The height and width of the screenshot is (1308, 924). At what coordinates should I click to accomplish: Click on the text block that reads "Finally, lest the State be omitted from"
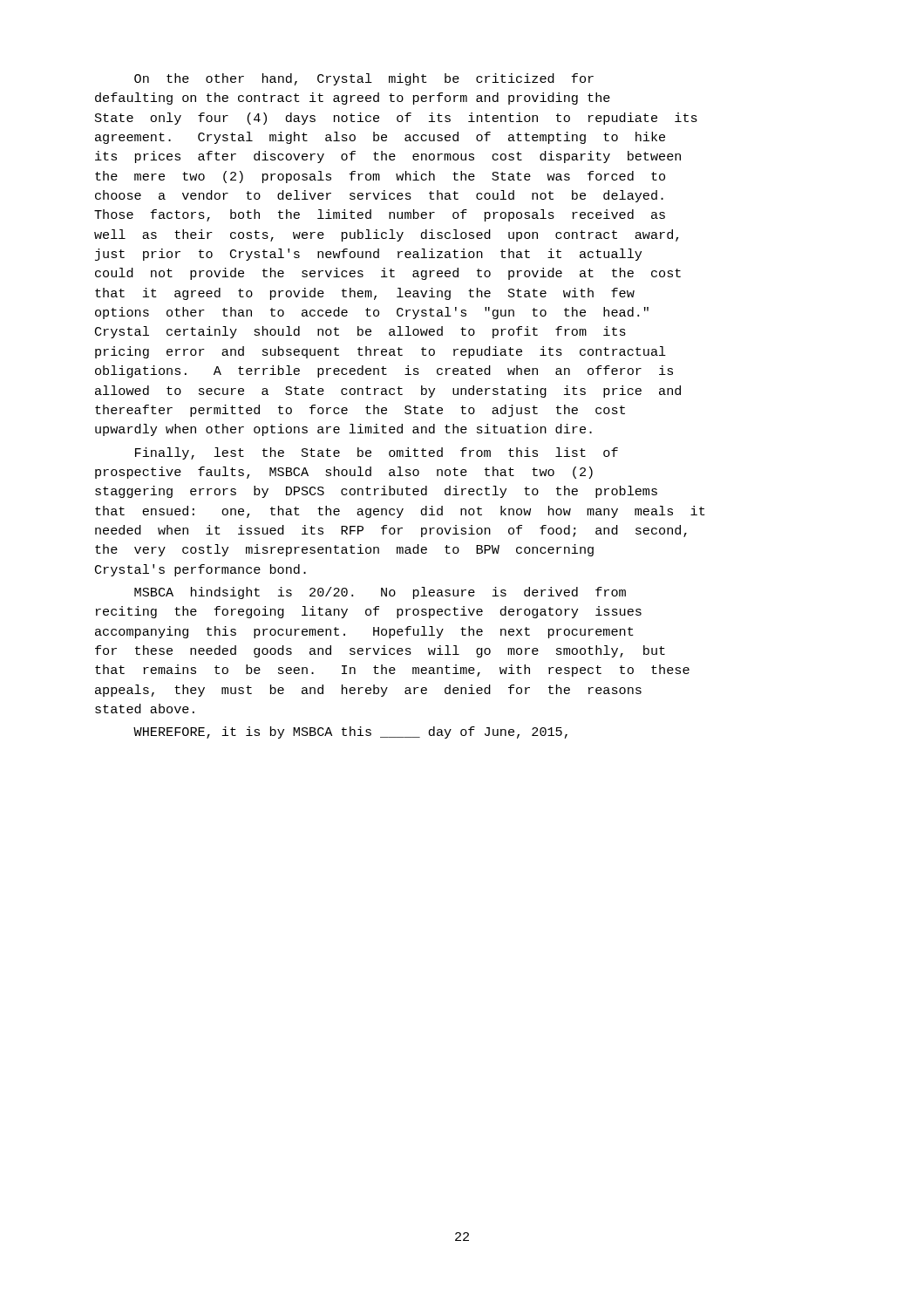click(400, 511)
